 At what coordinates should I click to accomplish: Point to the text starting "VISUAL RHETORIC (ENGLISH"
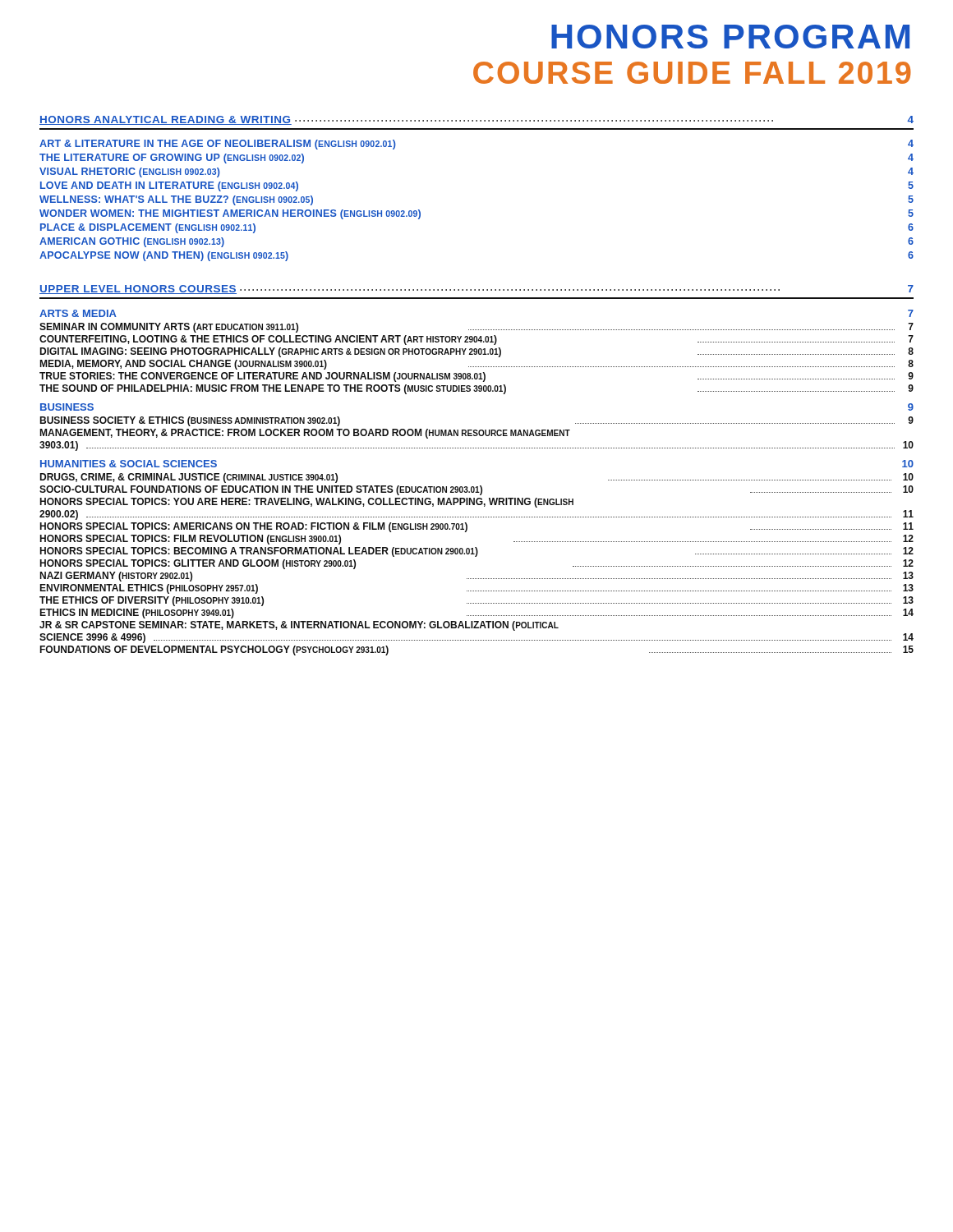click(132, 174)
